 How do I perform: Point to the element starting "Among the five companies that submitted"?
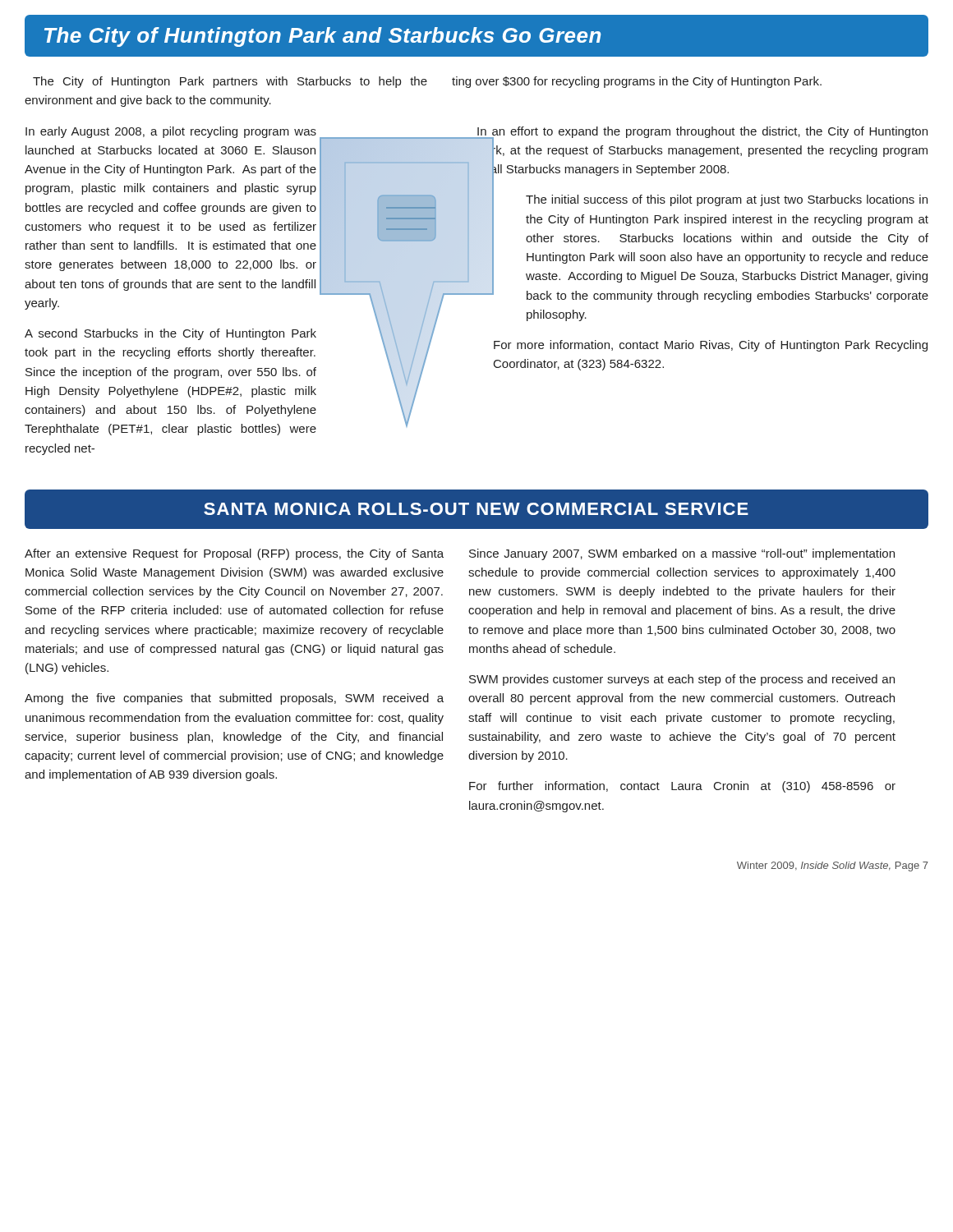click(x=234, y=736)
